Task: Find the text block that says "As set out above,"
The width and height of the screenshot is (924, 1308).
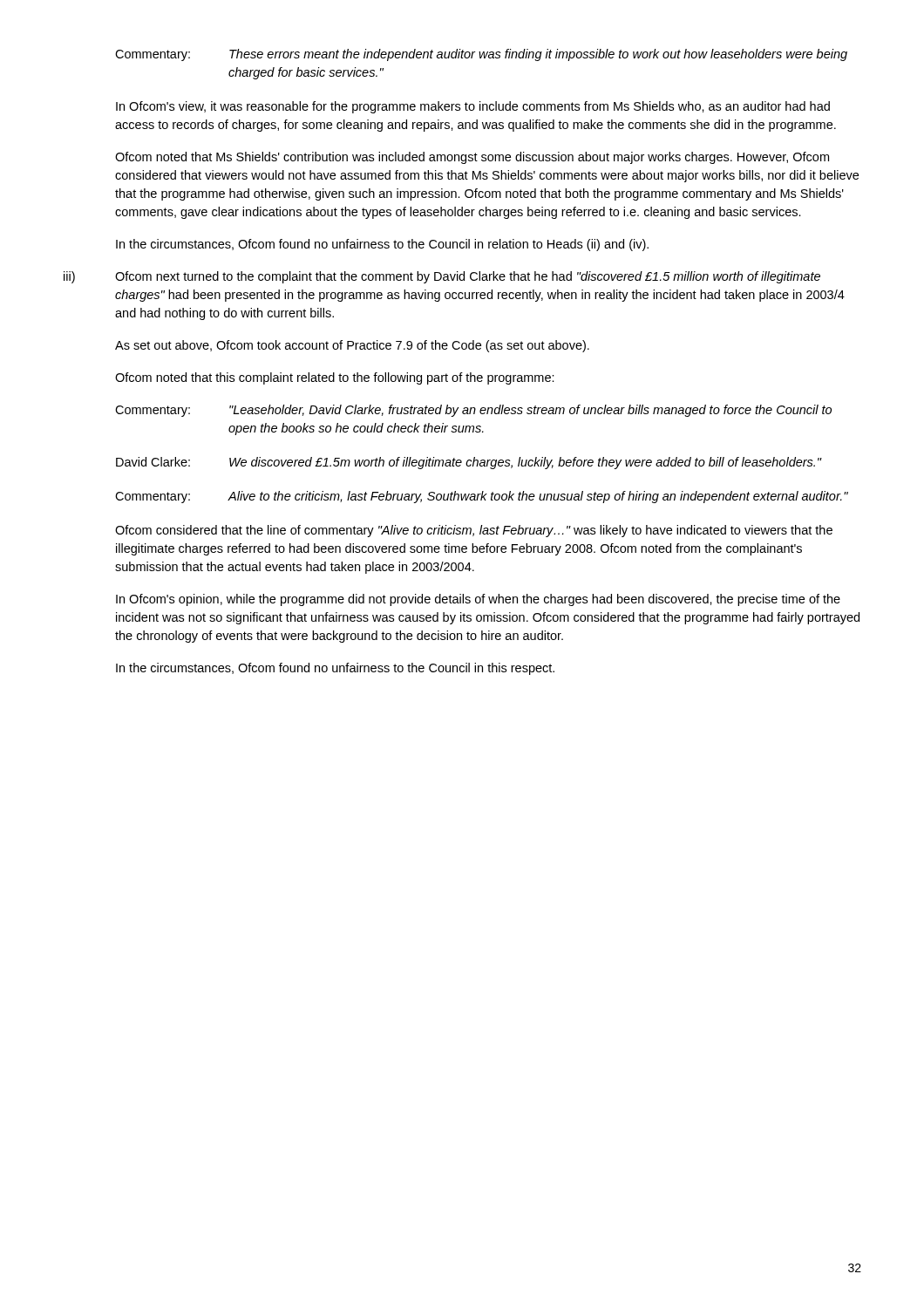Action: 353,346
